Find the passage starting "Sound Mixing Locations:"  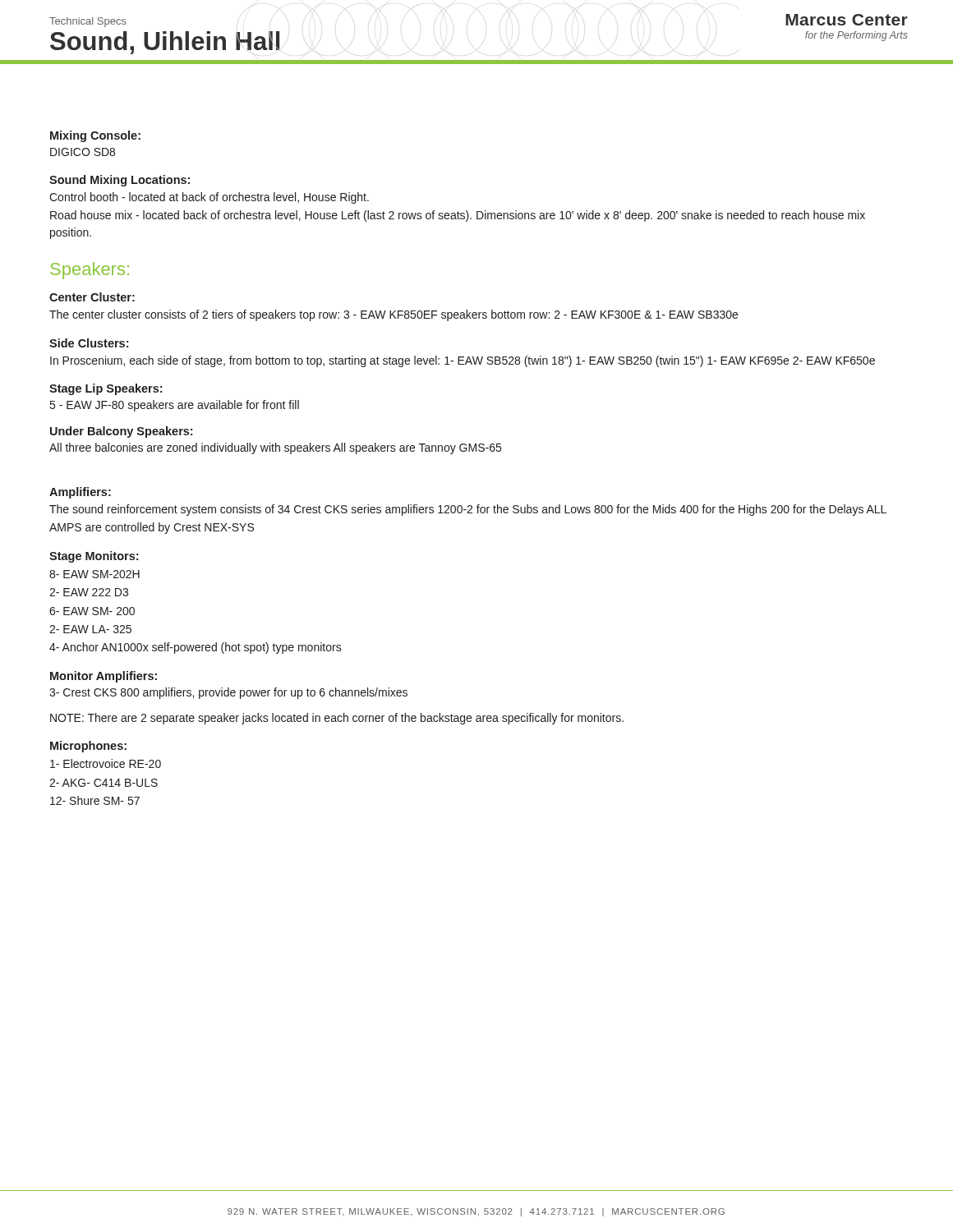pos(120,180)
